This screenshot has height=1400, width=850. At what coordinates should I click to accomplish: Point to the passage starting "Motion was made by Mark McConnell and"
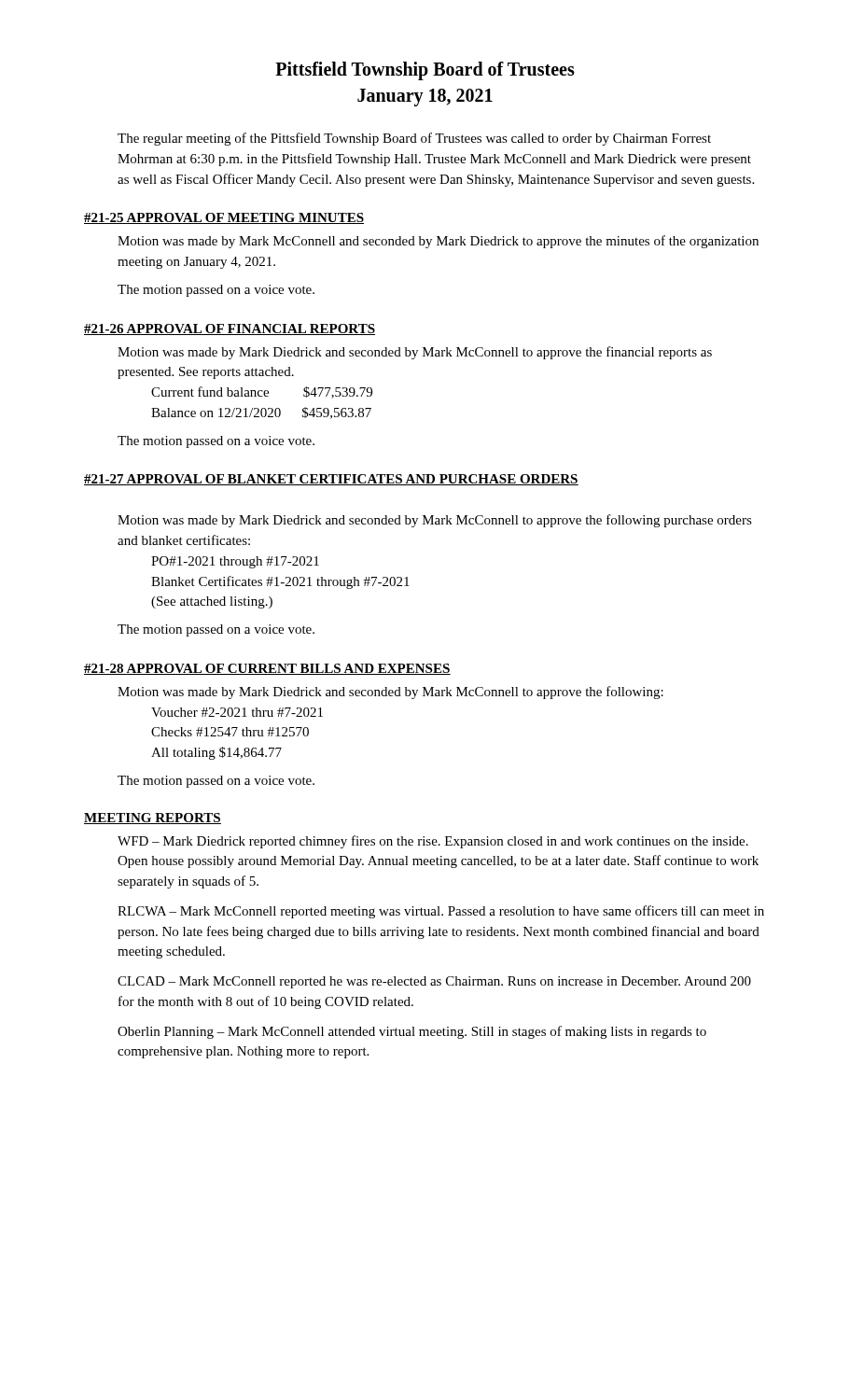point(438,251)
